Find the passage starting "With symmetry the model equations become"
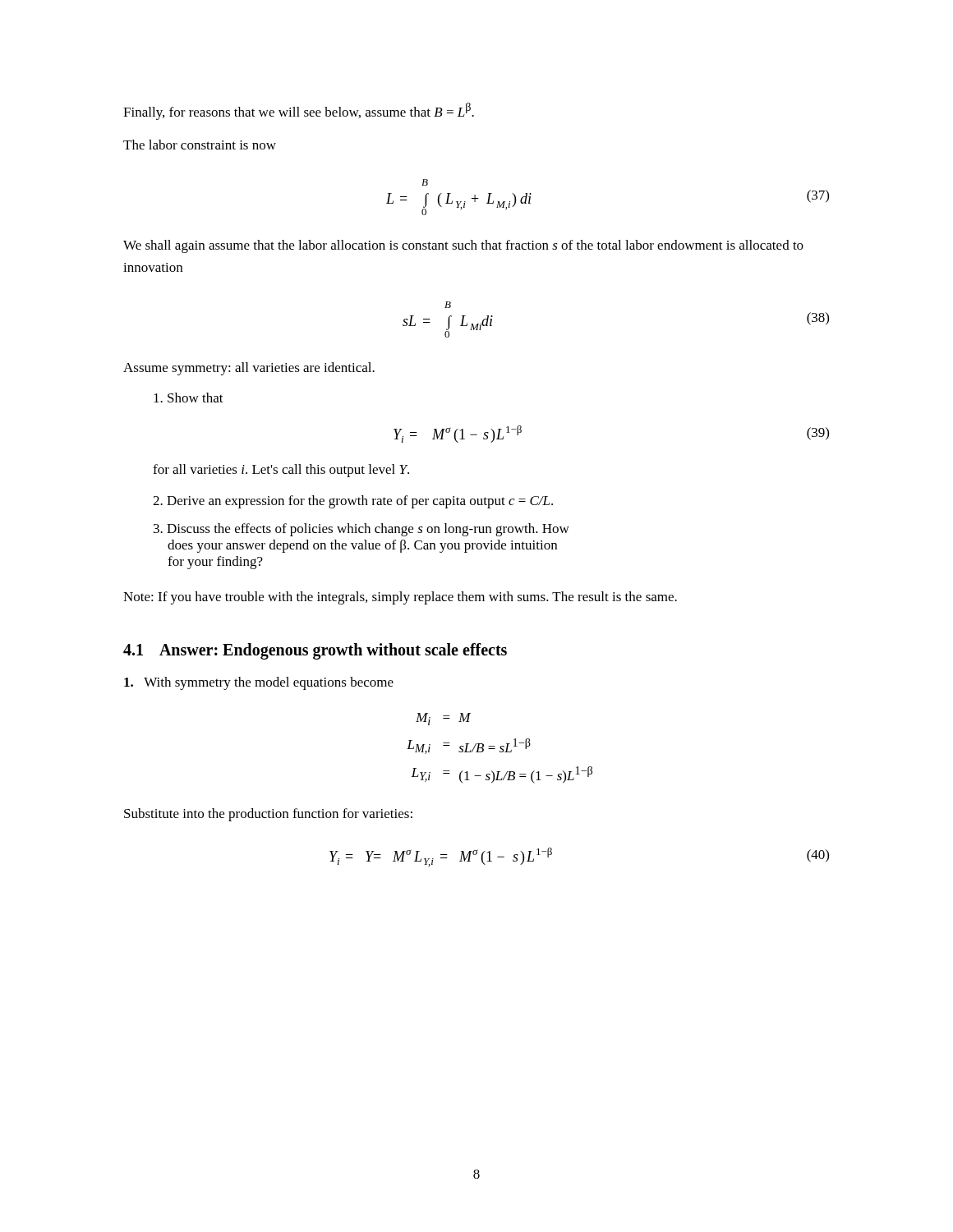Screen dimensions: 1232x953 [258, 682]
